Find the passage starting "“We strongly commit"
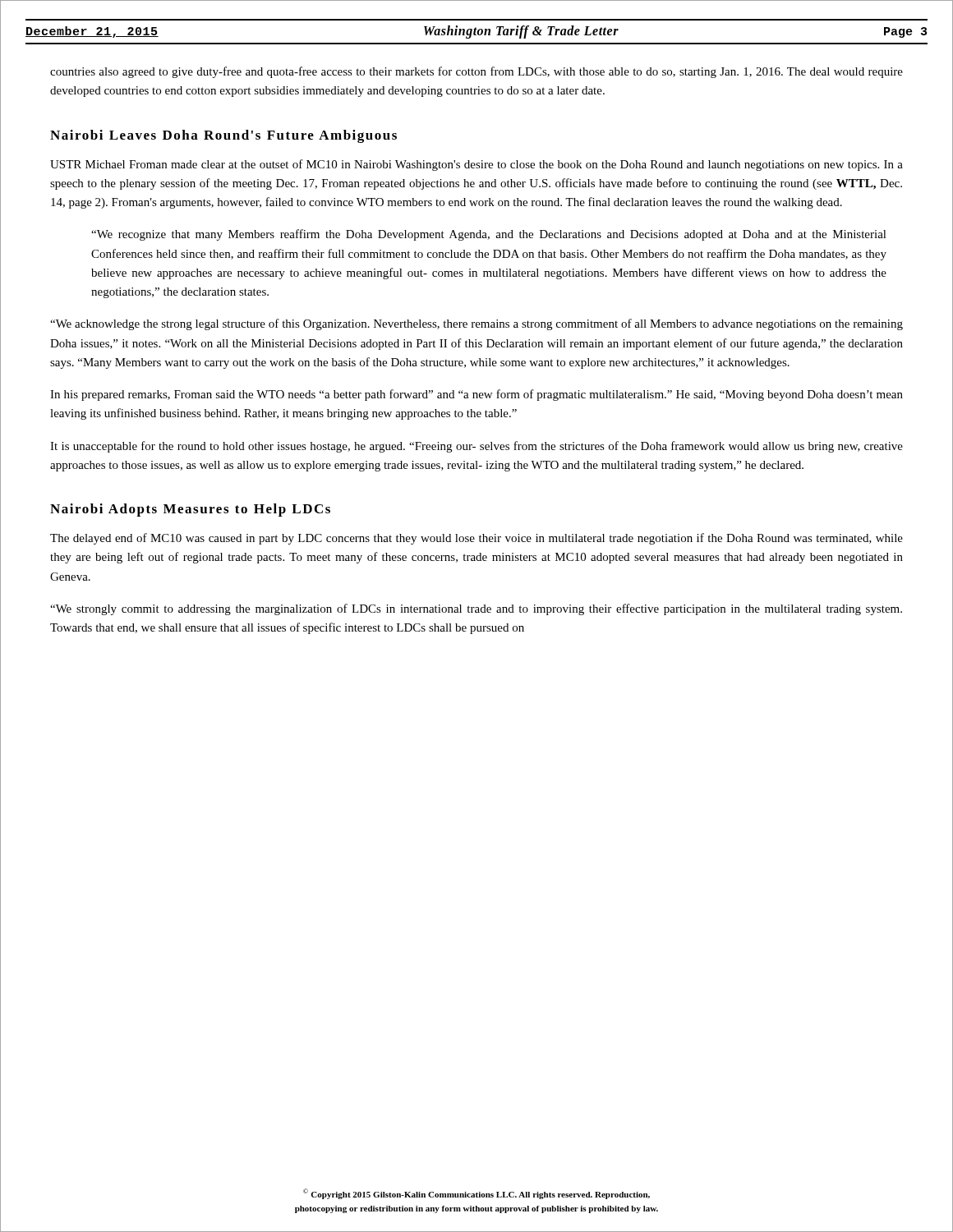953x1232 pixels. click(476, 618)
